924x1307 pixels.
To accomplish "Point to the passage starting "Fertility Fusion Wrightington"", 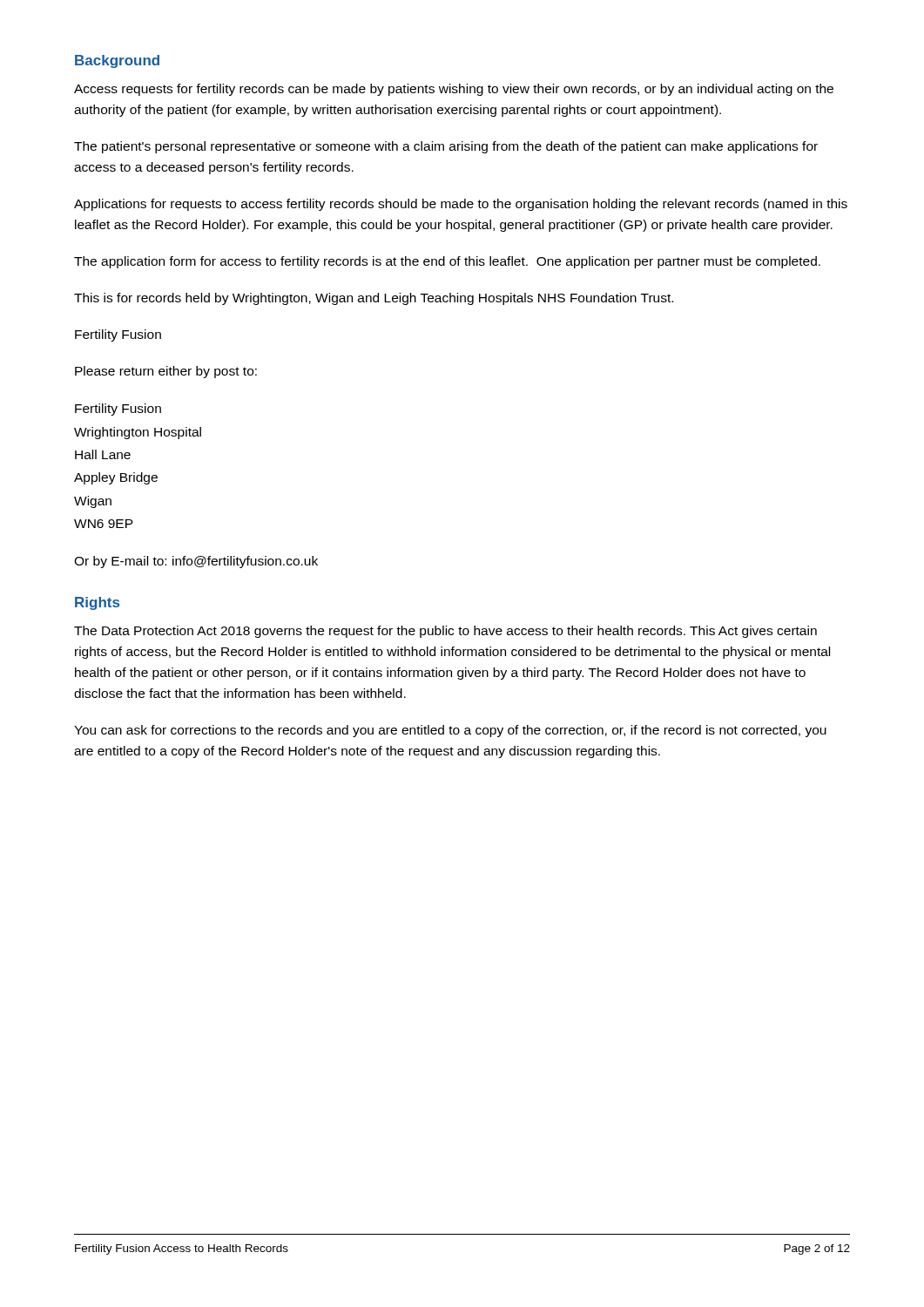I will coord(138,466).
